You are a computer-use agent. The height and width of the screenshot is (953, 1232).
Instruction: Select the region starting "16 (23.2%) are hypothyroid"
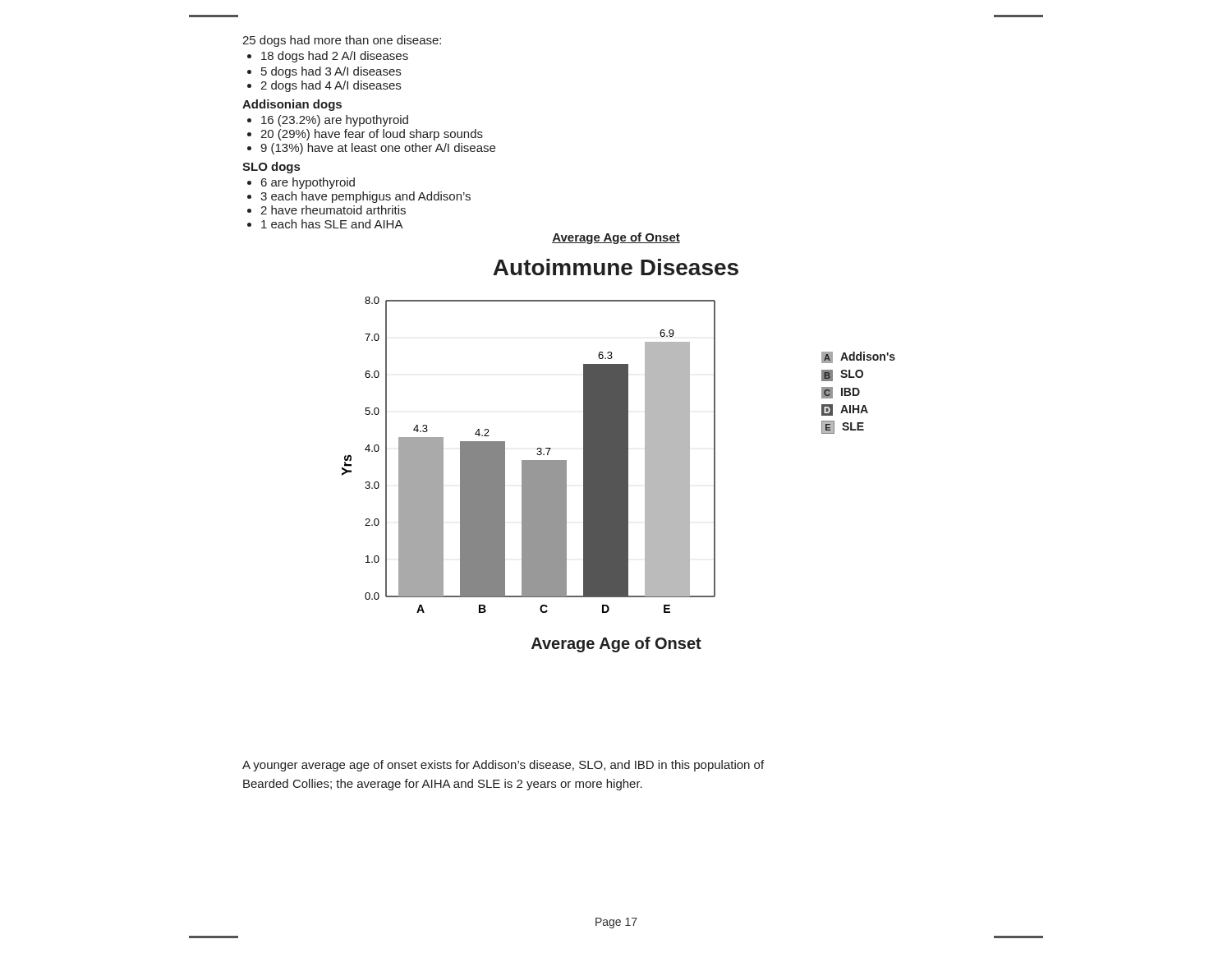(x=328, y=121)
